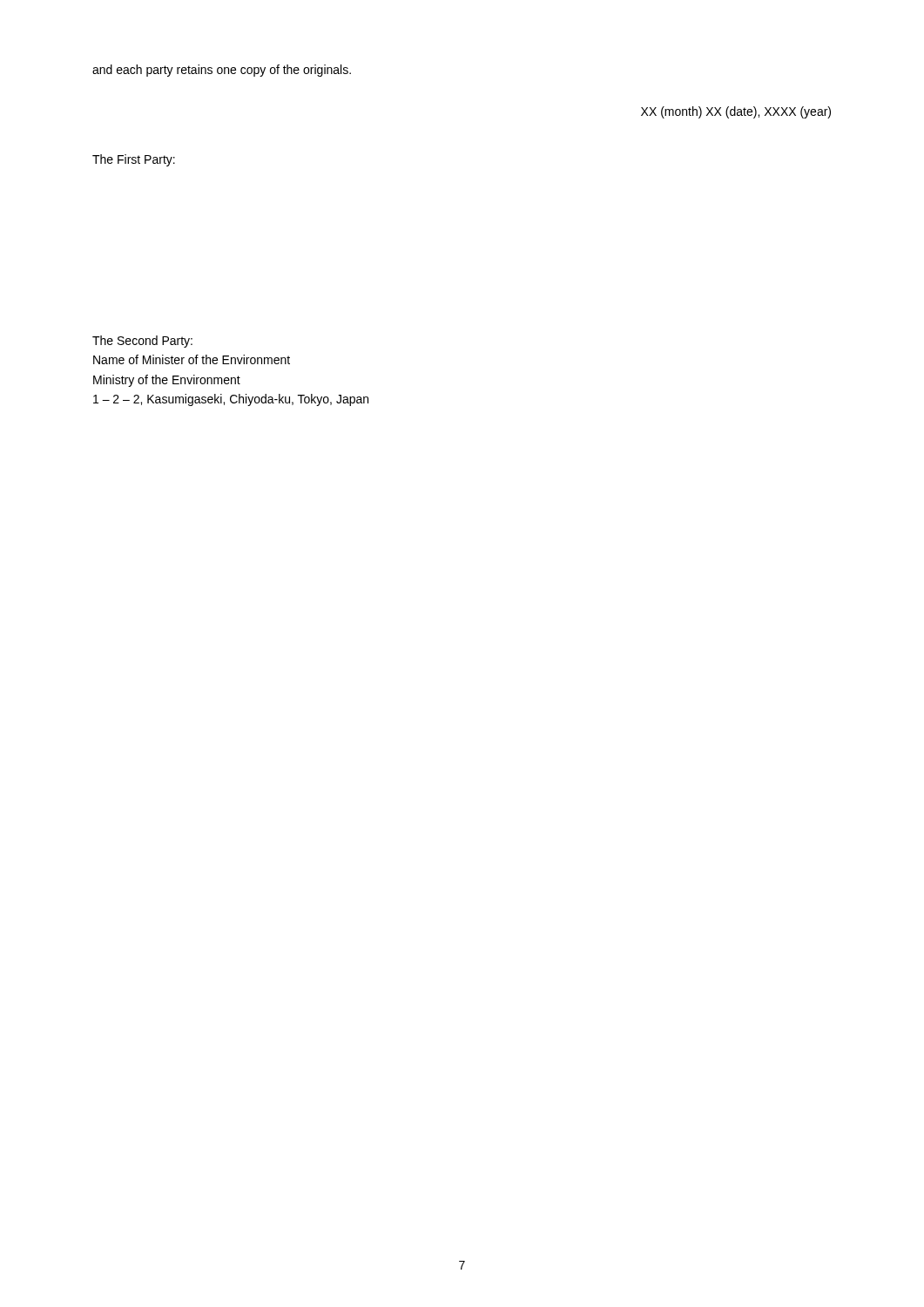Where does it say "The First Party:"?

134,159
